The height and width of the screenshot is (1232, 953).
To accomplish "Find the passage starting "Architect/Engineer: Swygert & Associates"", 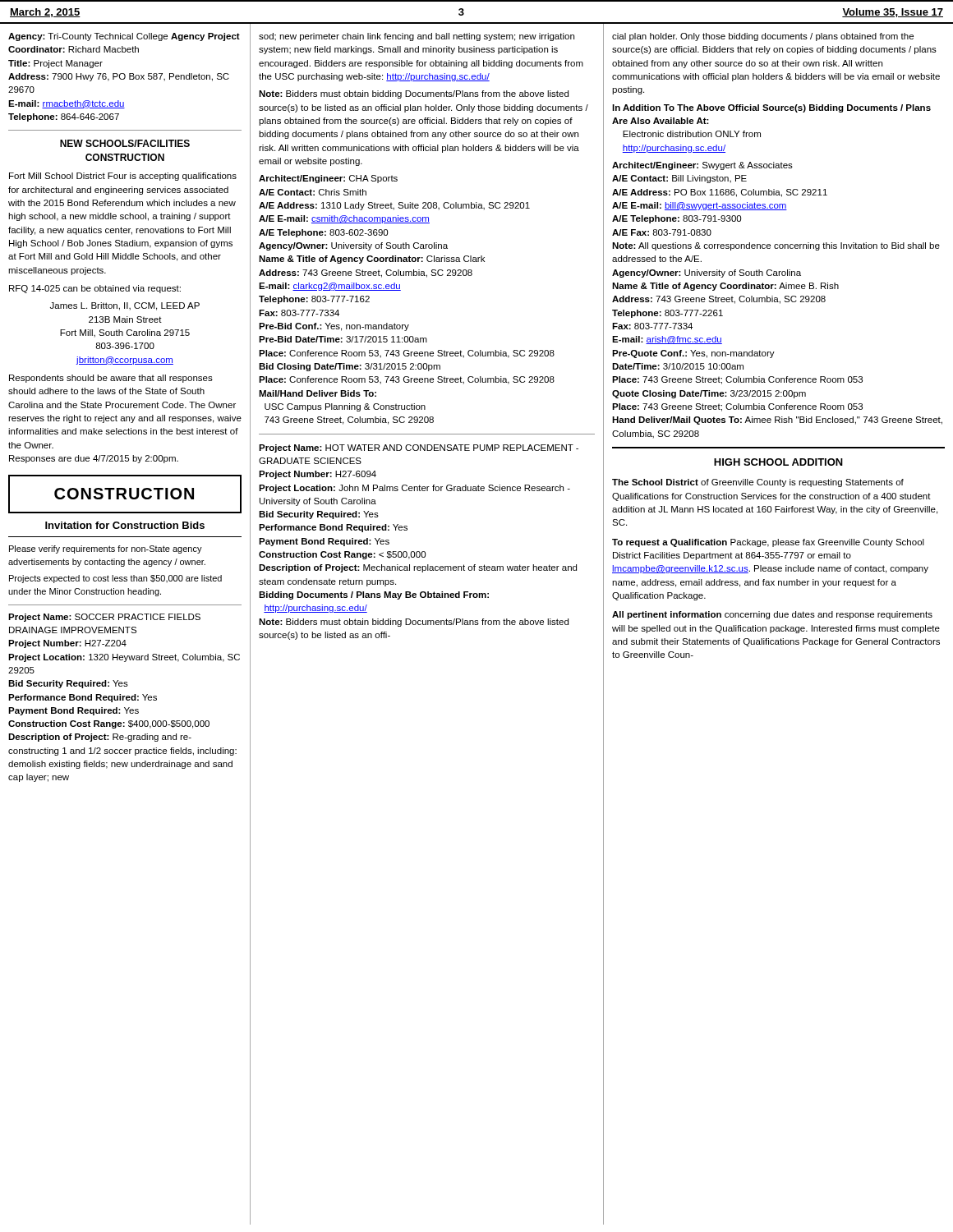I will pos(778,299).
